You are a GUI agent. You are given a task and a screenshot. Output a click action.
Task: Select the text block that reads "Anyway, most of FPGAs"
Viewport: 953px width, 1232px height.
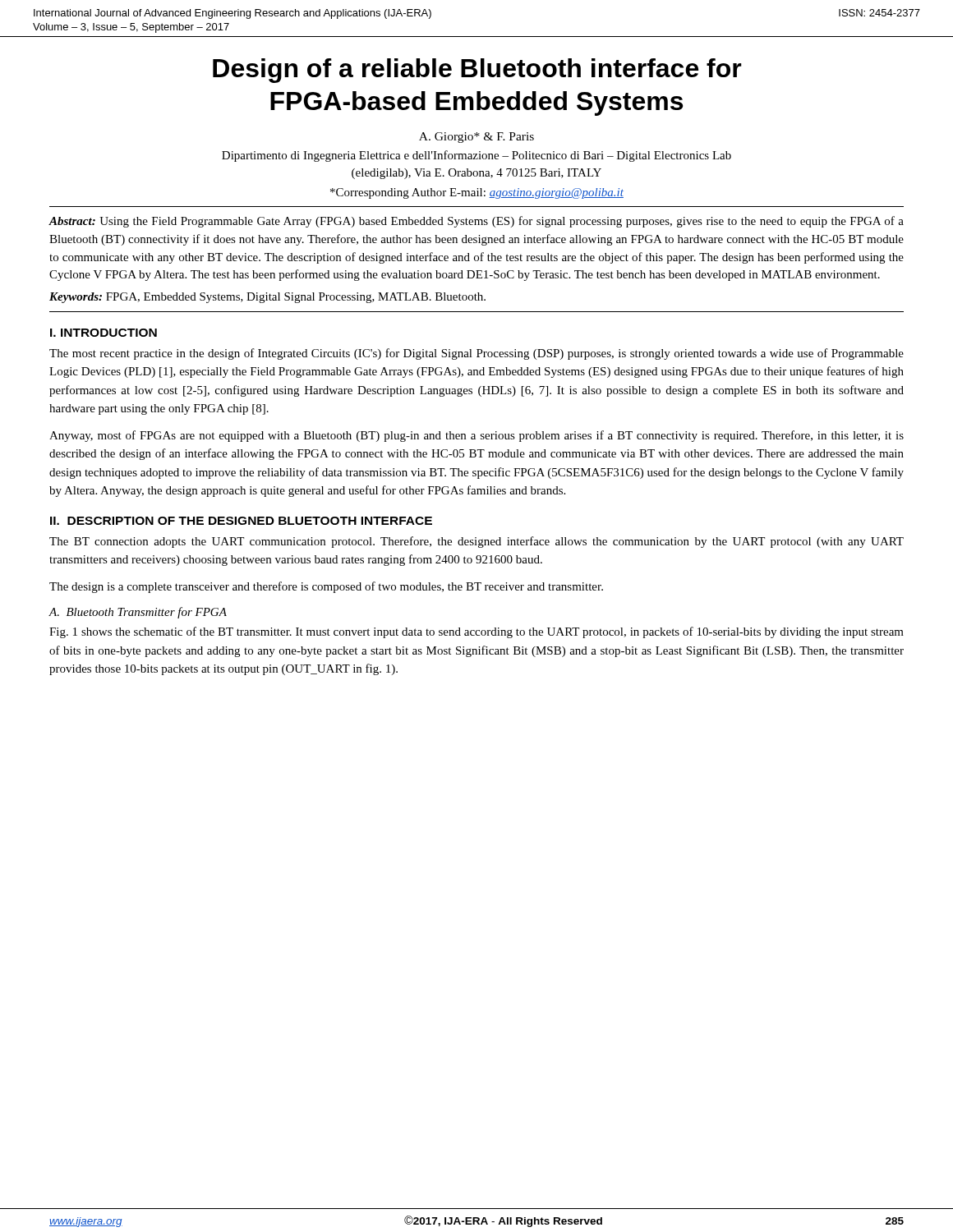[476, 463]
